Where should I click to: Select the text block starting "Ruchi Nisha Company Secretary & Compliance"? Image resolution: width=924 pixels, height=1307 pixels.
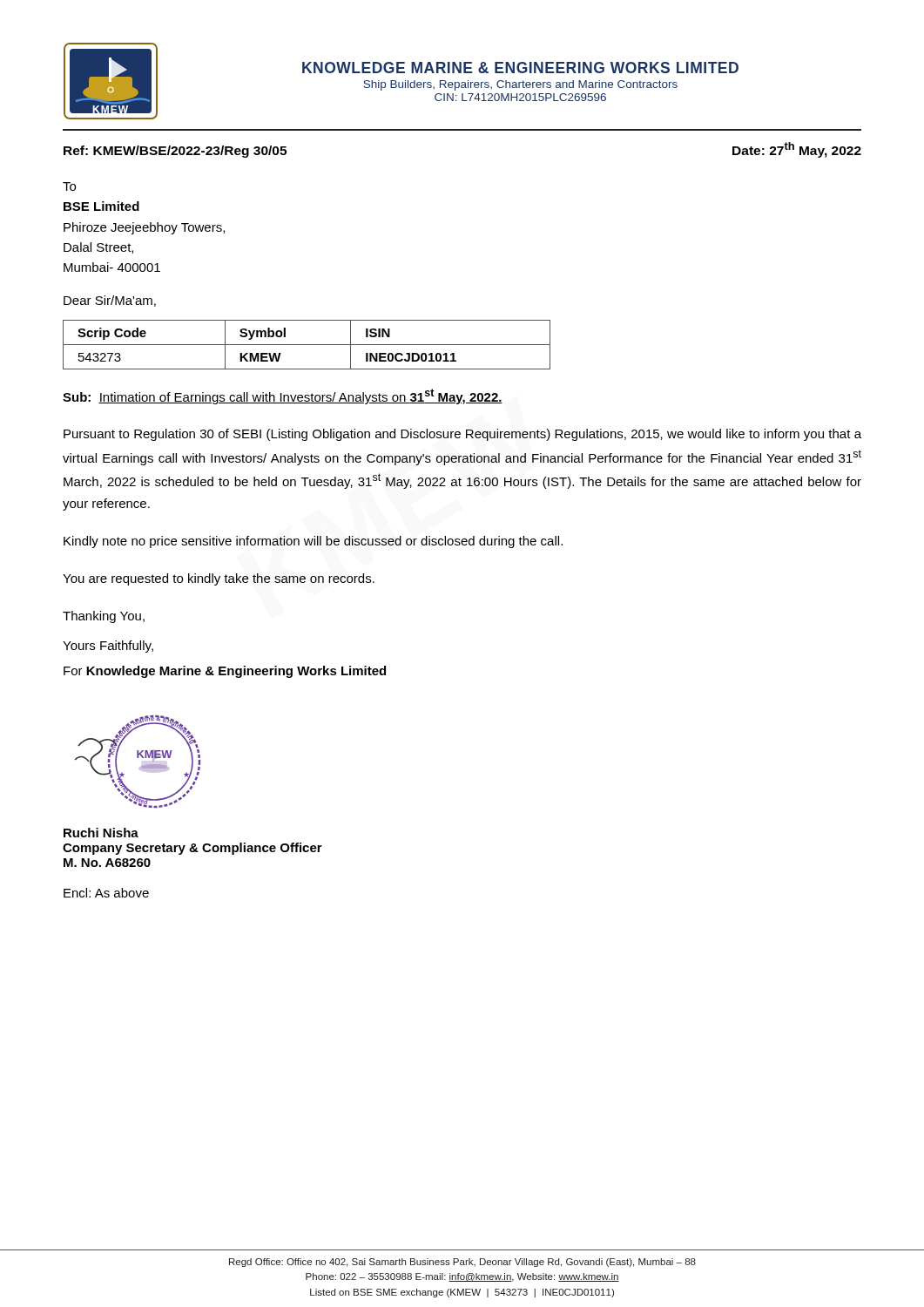click(x=101, y=833)
